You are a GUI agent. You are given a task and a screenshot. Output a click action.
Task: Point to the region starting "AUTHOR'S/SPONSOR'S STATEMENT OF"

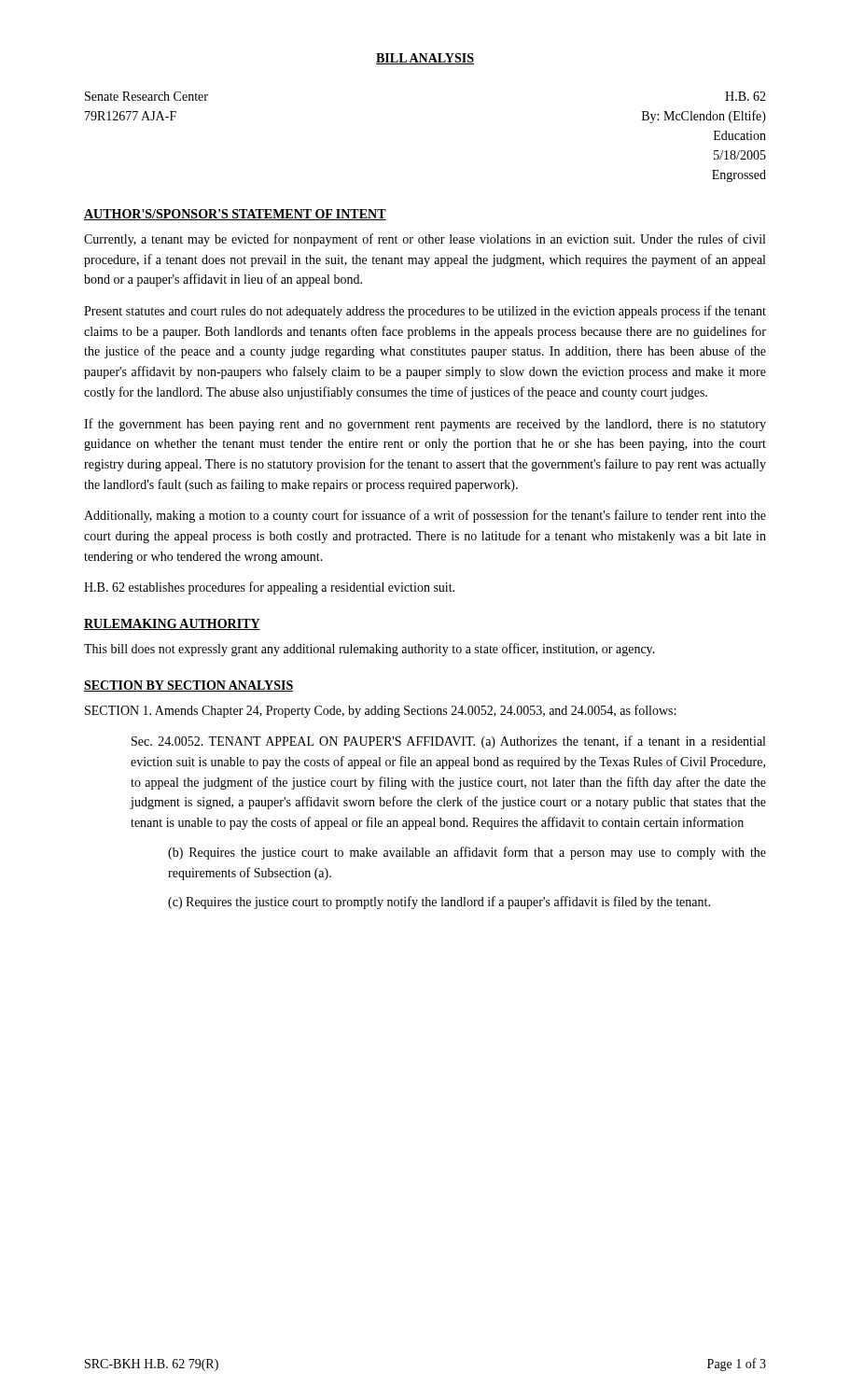235,214
